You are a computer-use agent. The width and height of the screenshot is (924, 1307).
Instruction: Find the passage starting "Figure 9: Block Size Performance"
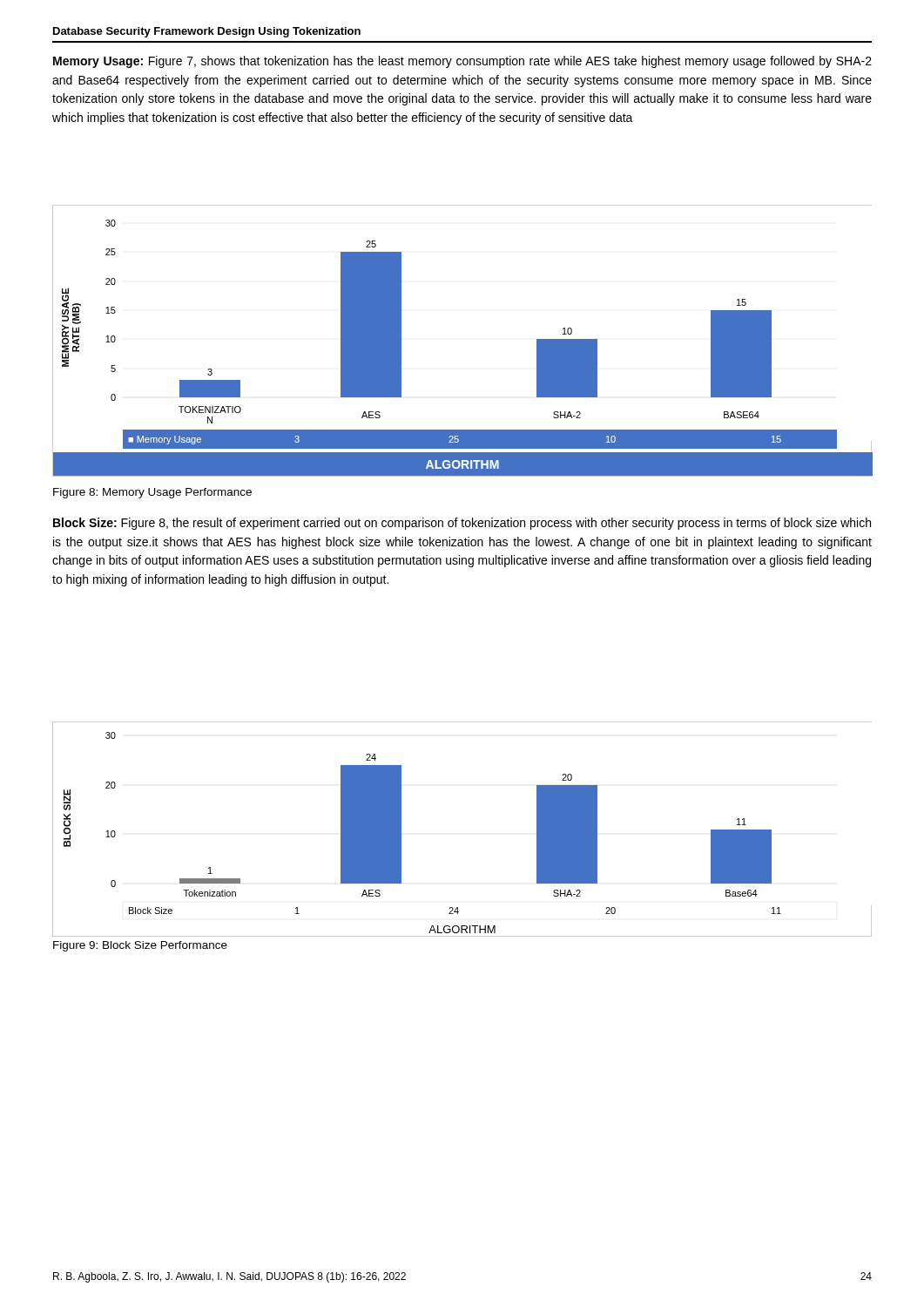(x=140, y=945)
